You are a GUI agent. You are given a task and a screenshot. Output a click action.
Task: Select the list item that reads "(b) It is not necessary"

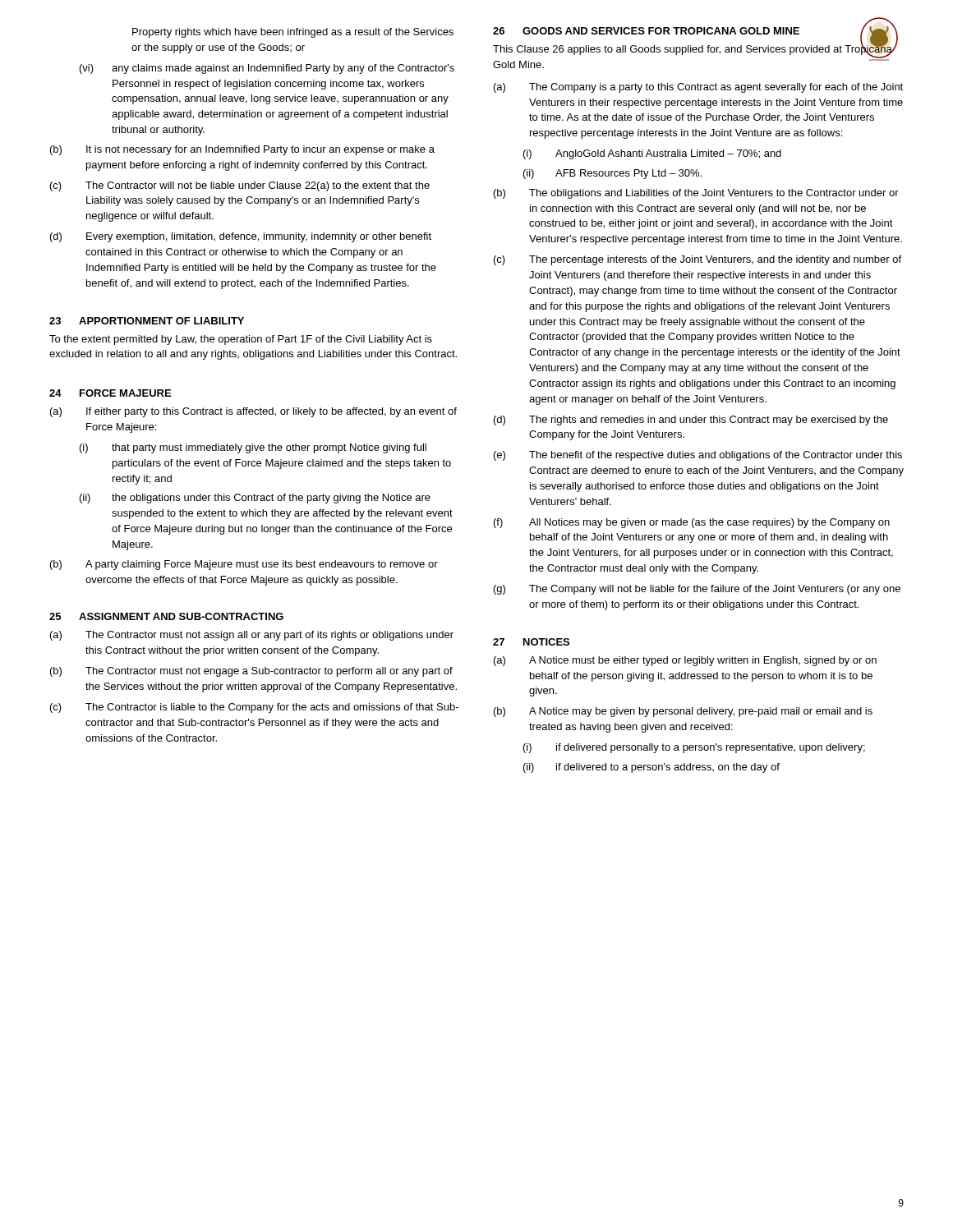[x=255, y=158]
